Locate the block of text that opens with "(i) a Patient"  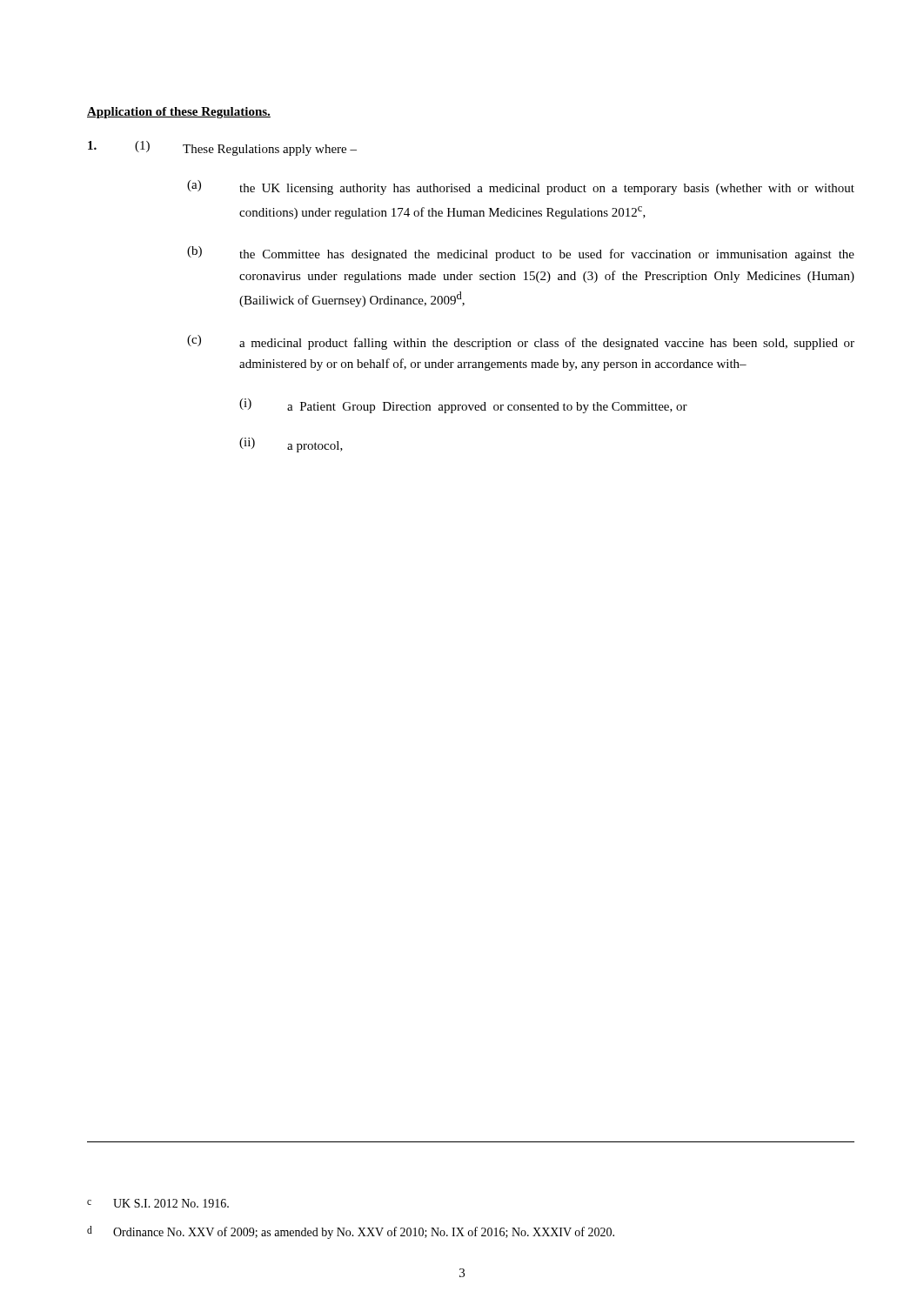(547, 407)
